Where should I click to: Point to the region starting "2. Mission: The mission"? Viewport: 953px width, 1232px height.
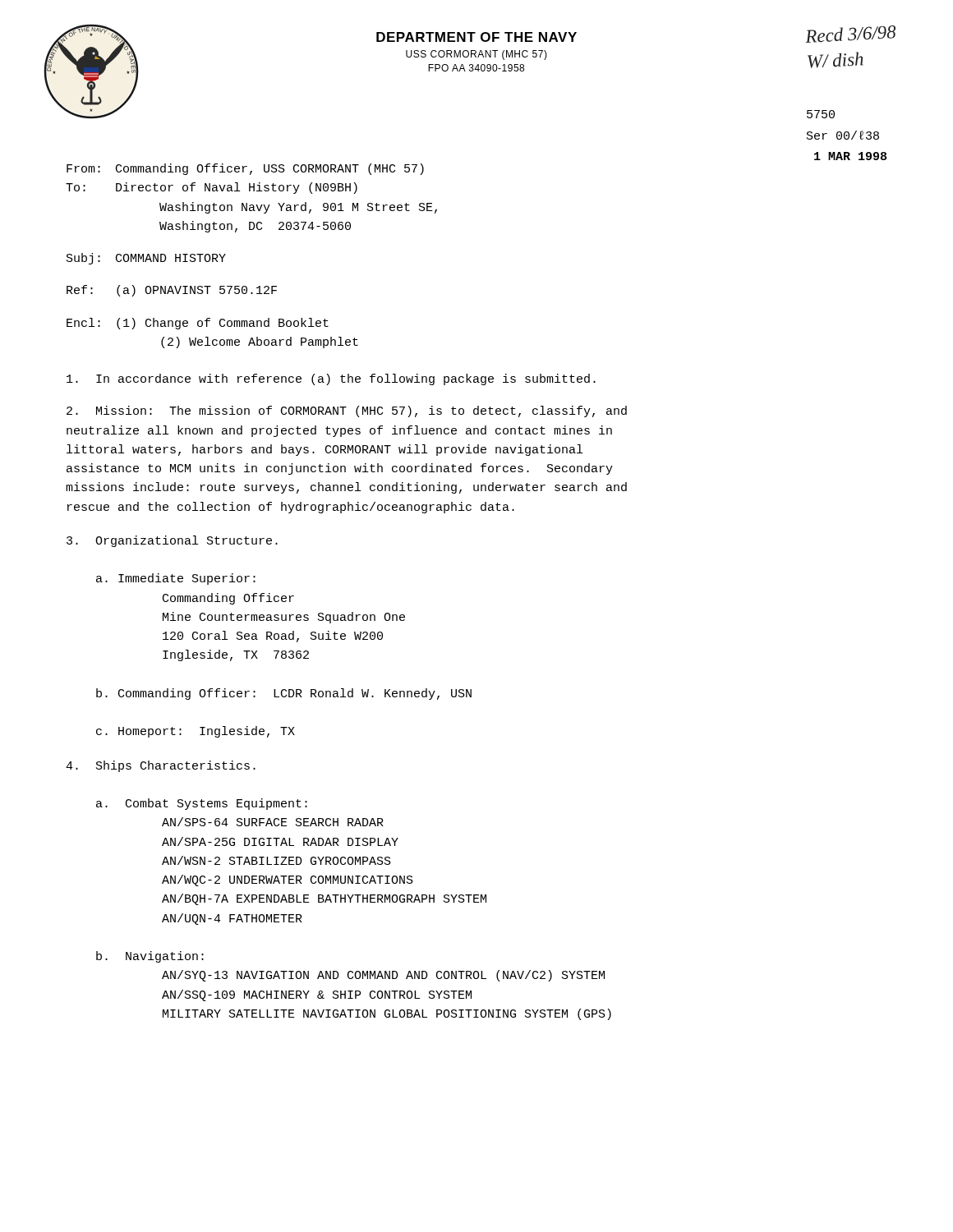tap(347, 460)
